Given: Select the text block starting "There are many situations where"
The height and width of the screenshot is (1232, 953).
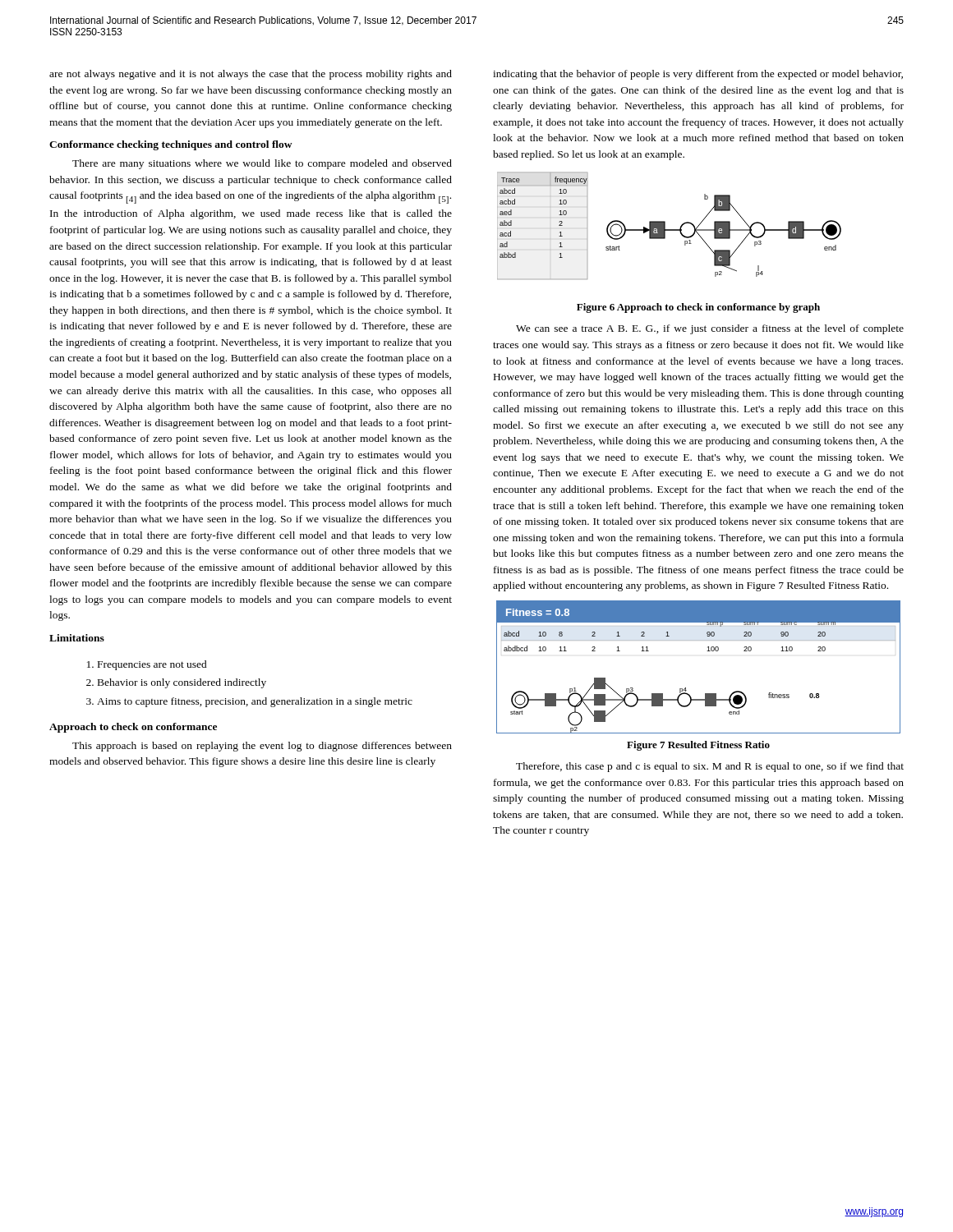Looking at the screenshot, I should tap(251, 389).
